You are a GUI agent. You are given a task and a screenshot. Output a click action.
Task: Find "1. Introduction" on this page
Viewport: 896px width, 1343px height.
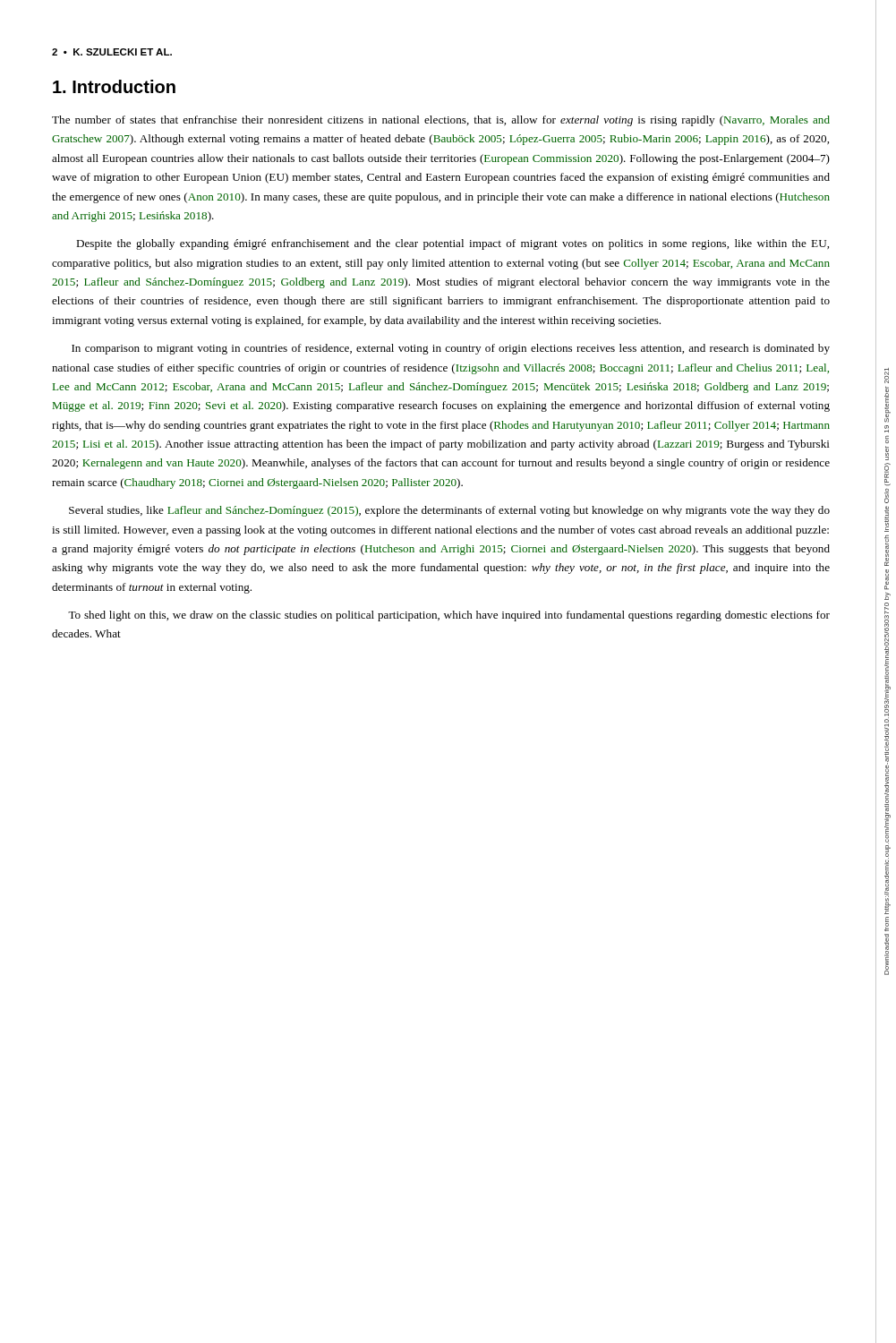114,86
